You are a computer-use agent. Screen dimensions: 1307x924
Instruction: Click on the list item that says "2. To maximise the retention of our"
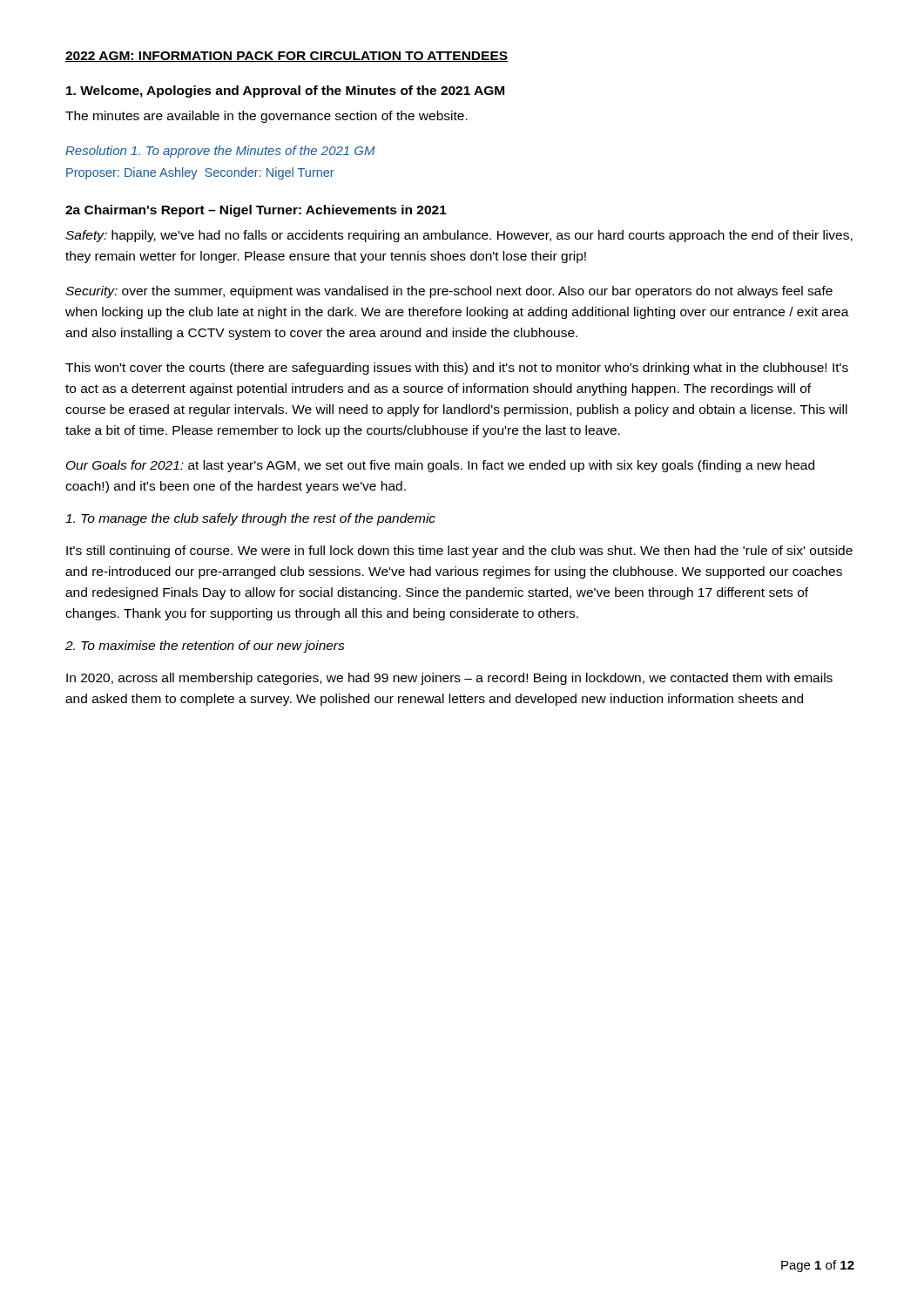tap(205, 645)
